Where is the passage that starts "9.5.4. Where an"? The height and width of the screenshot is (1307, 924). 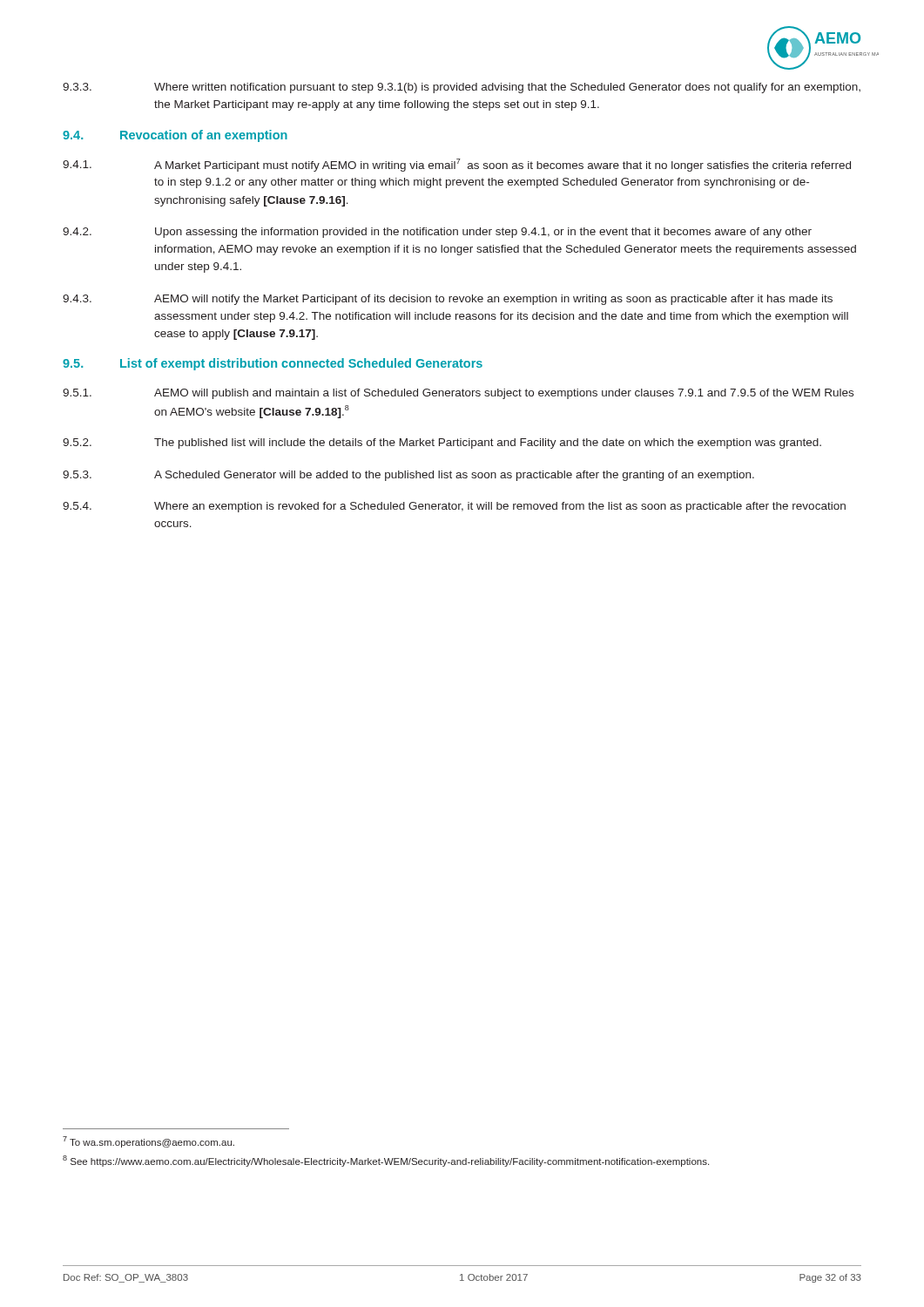(x=462, y=515)
